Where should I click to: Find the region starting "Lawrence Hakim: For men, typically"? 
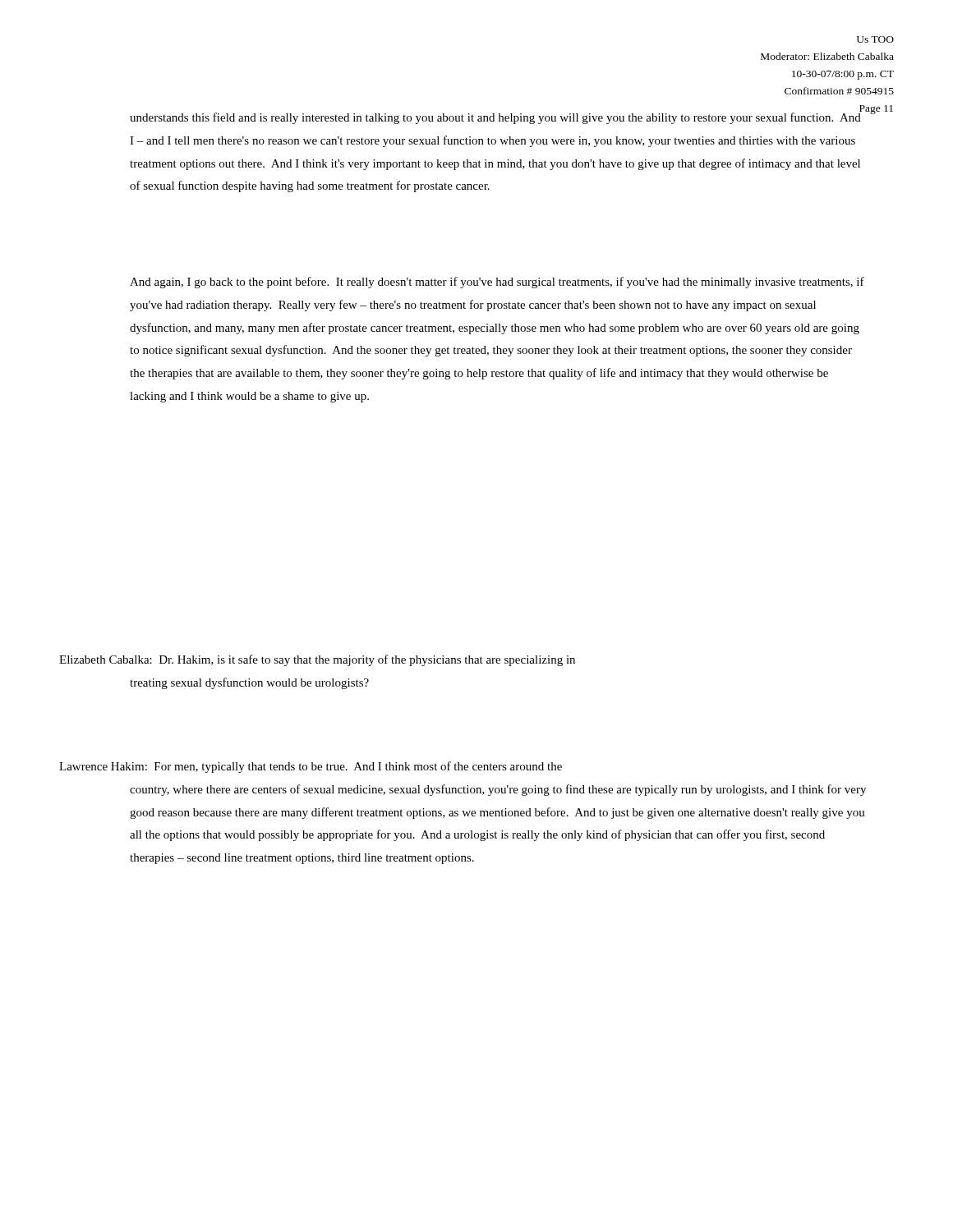pyautogui.click(x=463, y=813)
